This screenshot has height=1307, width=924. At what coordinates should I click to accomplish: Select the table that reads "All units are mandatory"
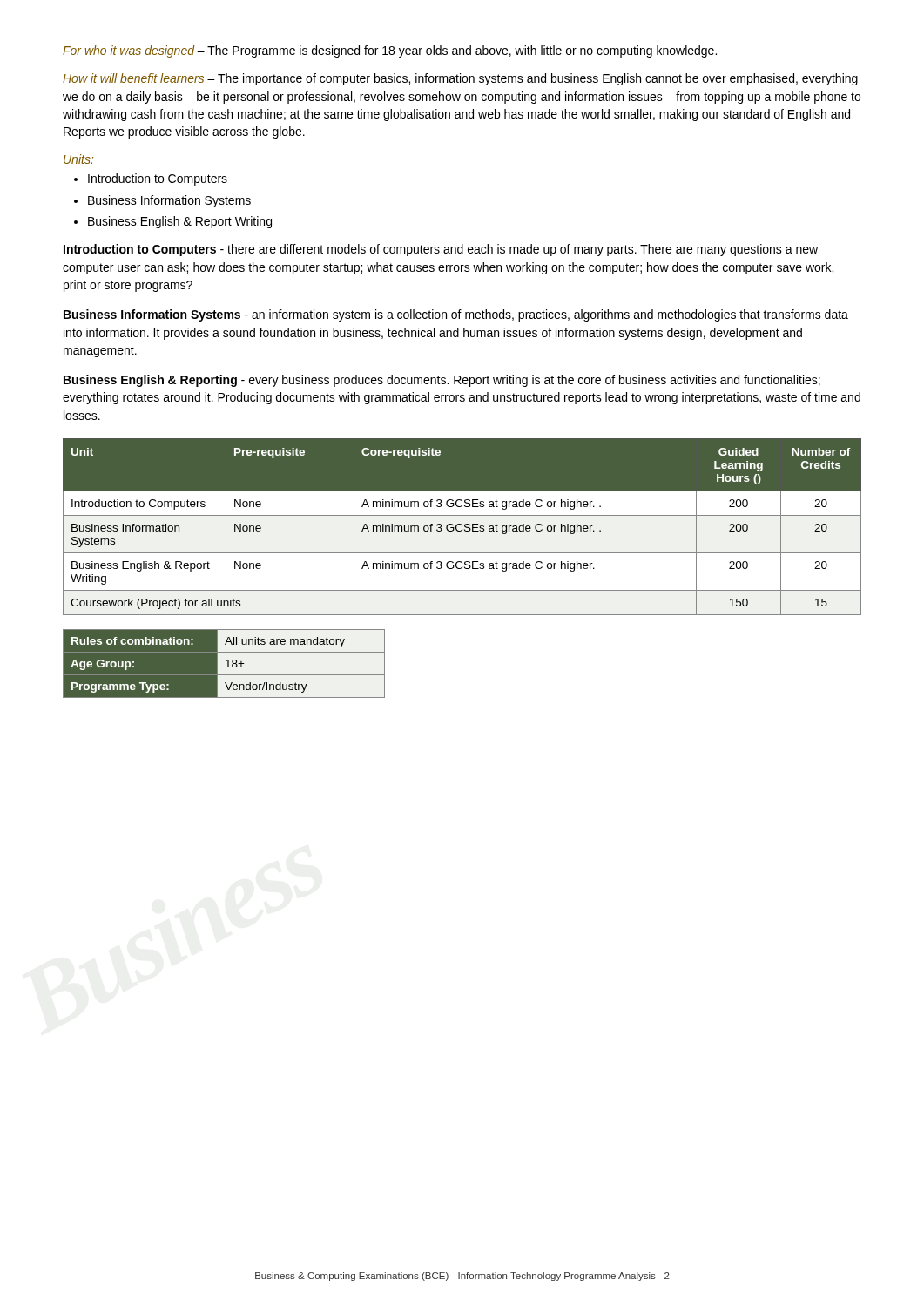(462, 664)
